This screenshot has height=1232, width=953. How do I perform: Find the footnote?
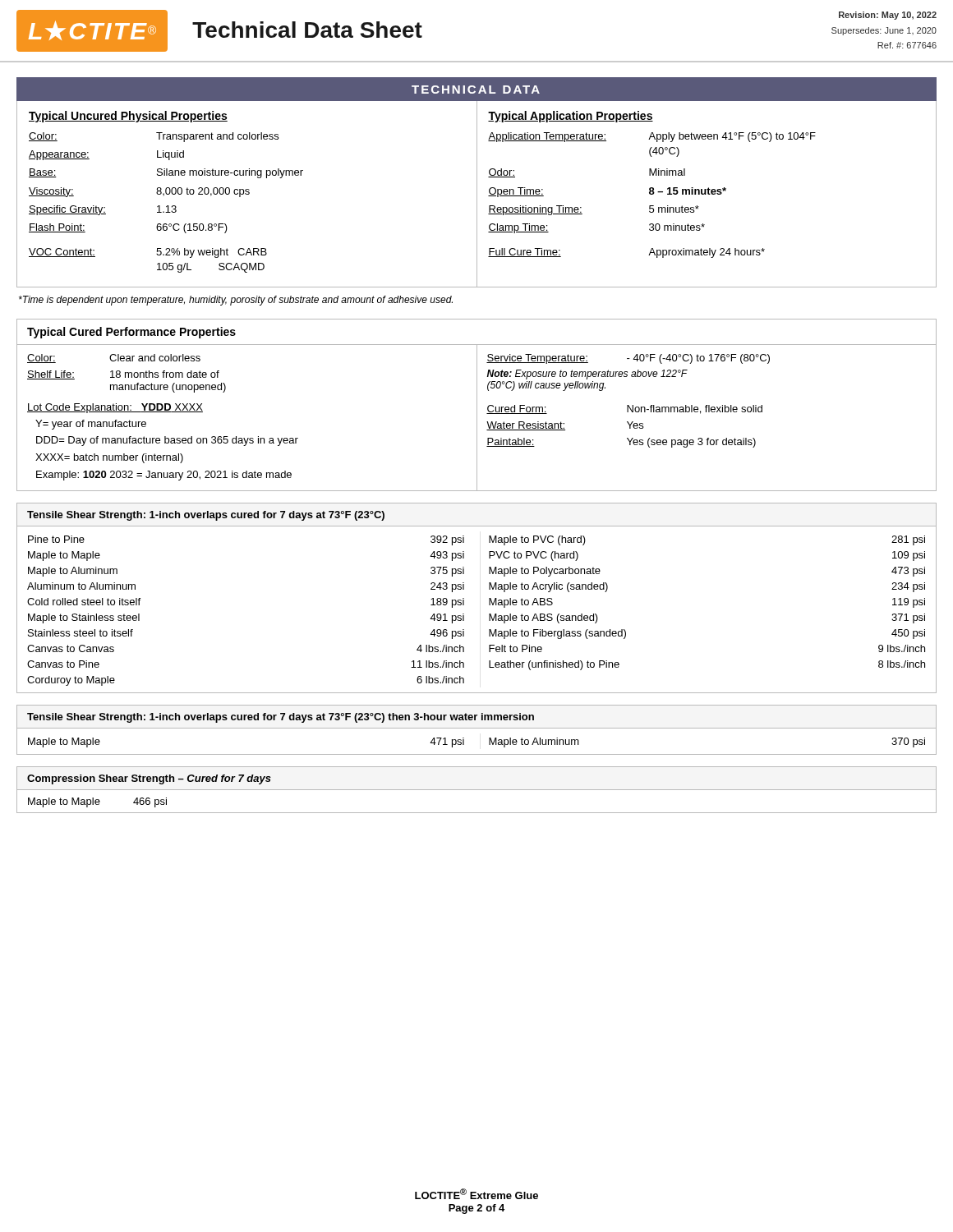click(236, 299)
